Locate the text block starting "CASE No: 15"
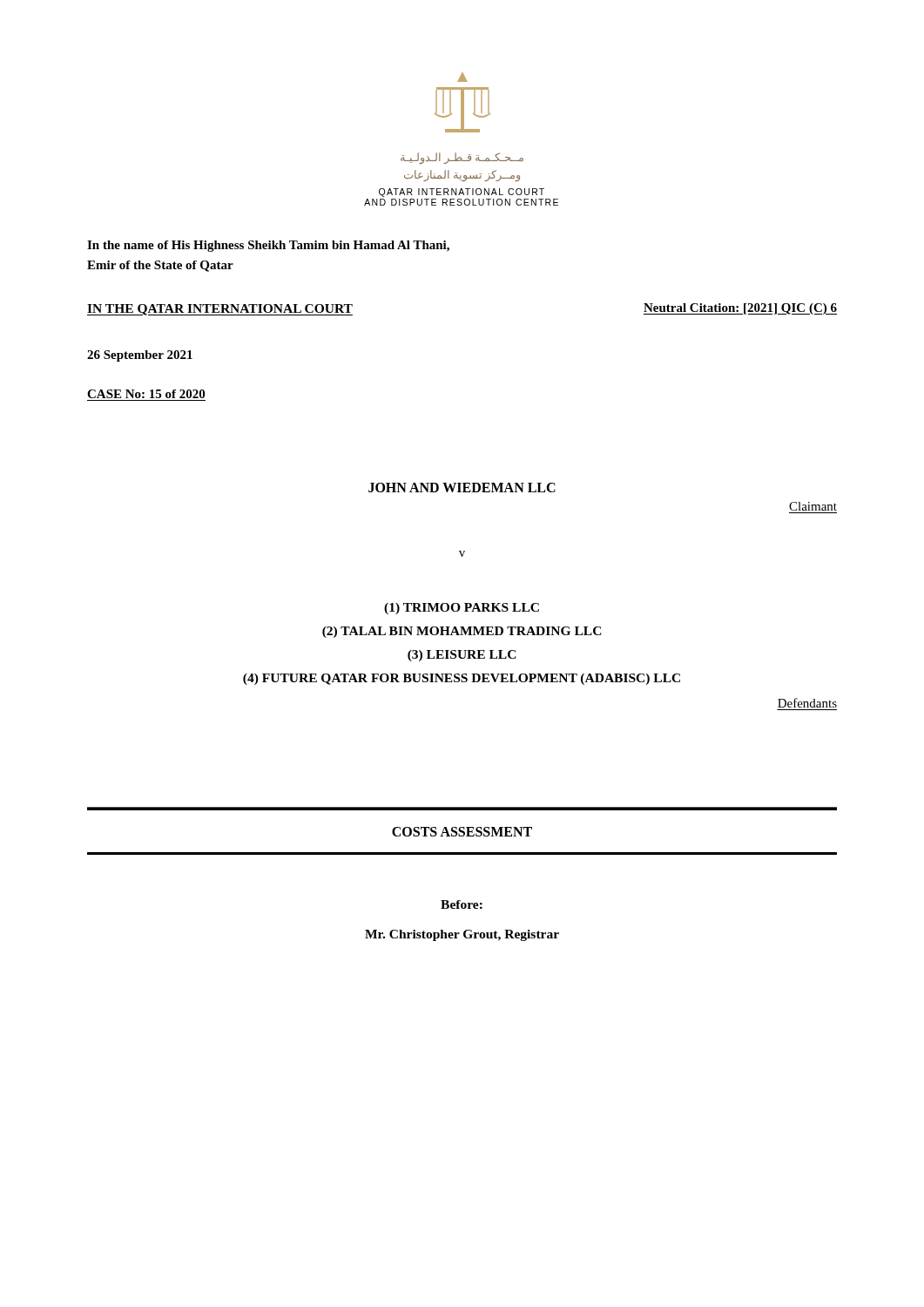Viewport: 924px width, 1307px height. pos(146,393)
